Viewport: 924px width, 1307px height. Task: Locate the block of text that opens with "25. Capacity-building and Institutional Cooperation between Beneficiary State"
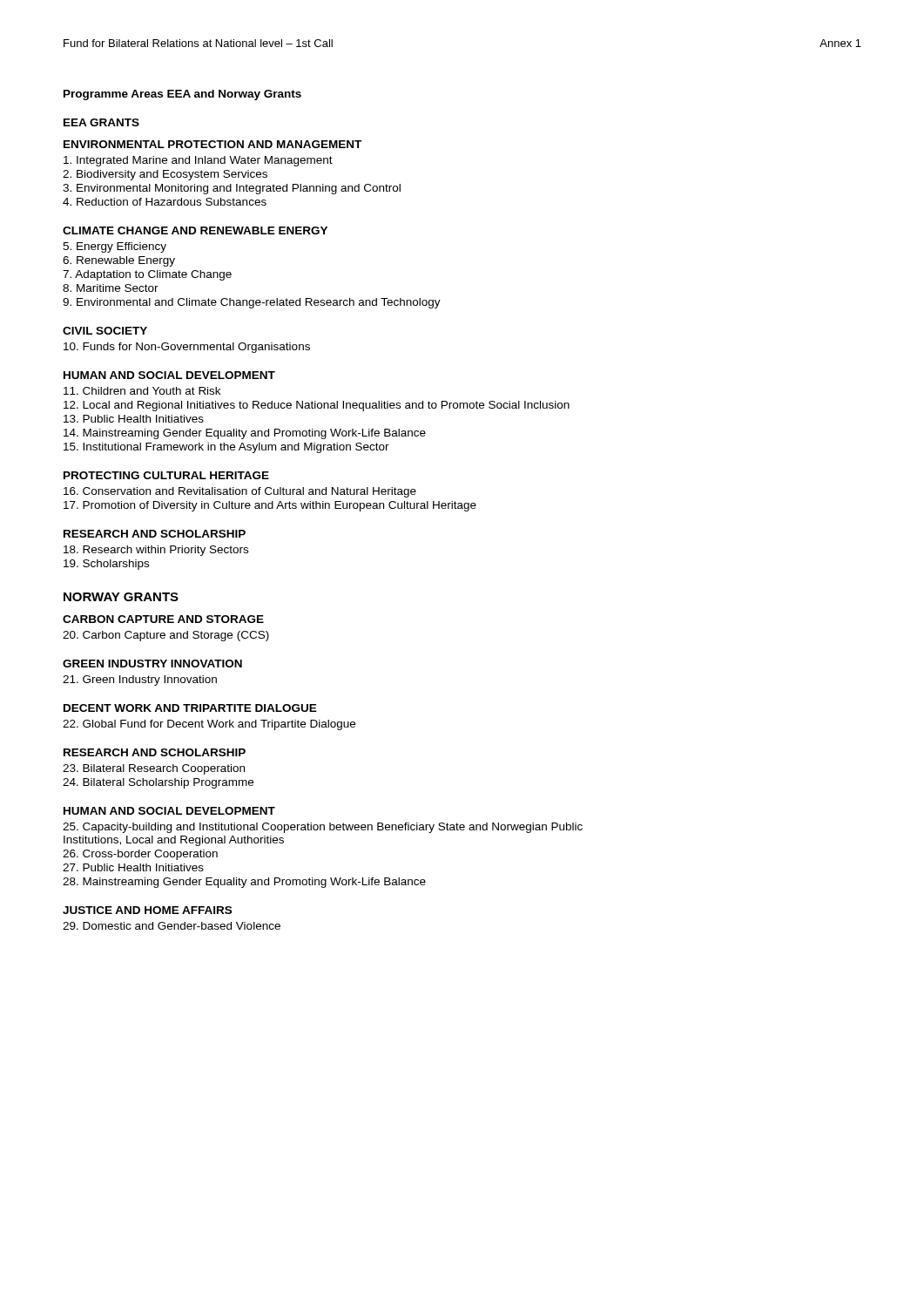coord(323,833)
